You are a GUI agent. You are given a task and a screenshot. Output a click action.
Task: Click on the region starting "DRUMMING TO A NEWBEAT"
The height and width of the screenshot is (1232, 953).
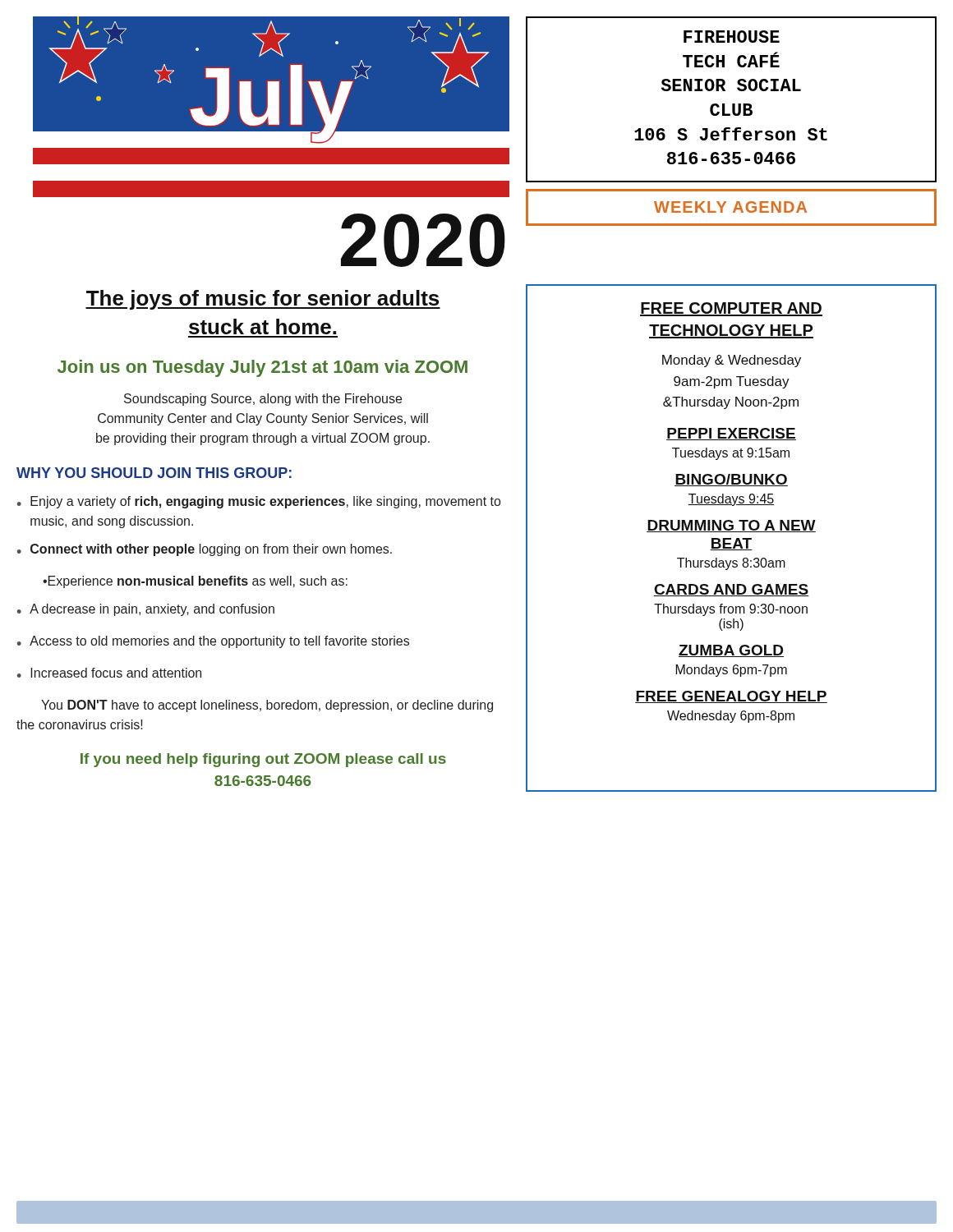coord(731,534)
